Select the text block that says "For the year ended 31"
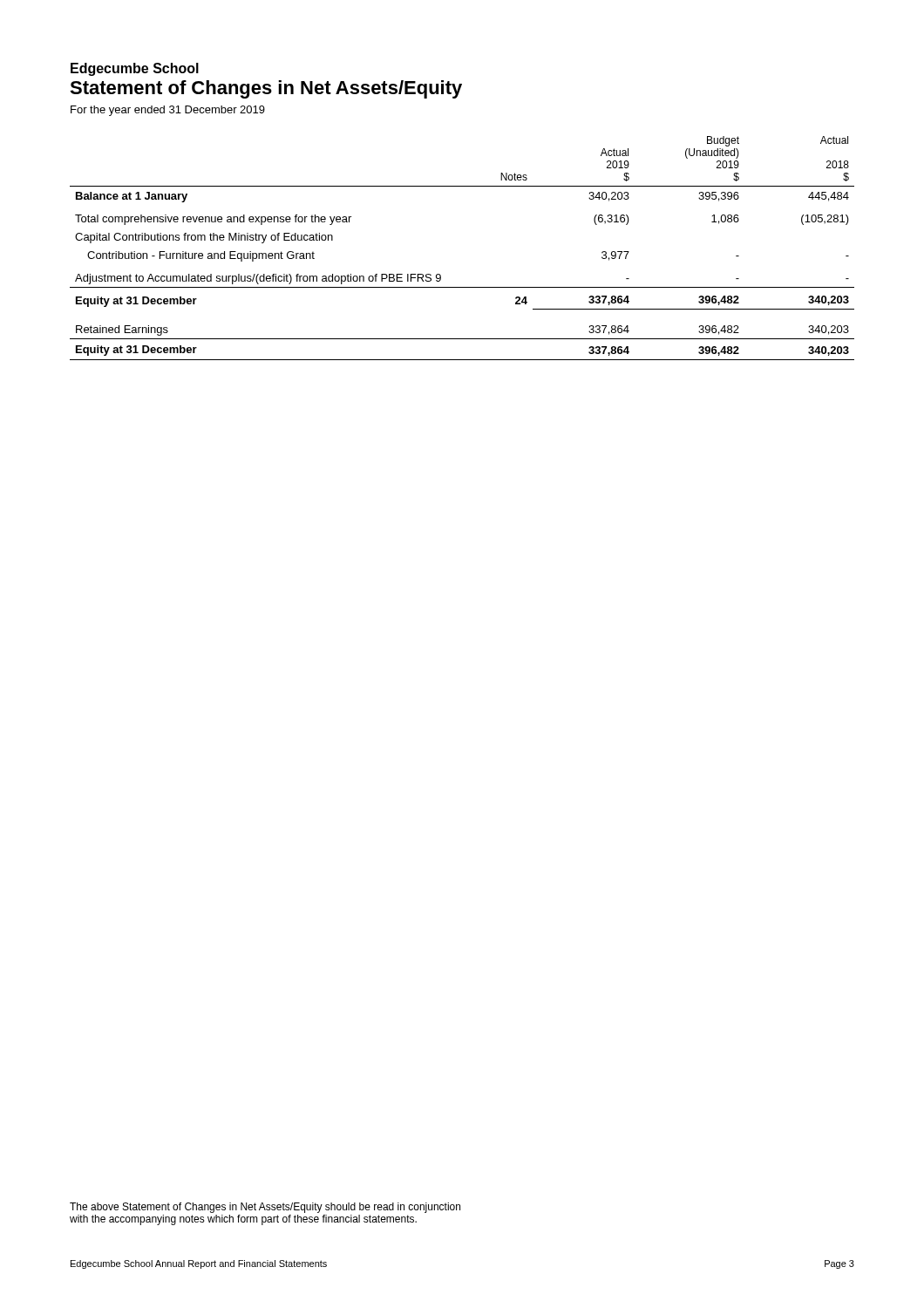This screenshot has height=1308, width=924. tap(167, 109)
